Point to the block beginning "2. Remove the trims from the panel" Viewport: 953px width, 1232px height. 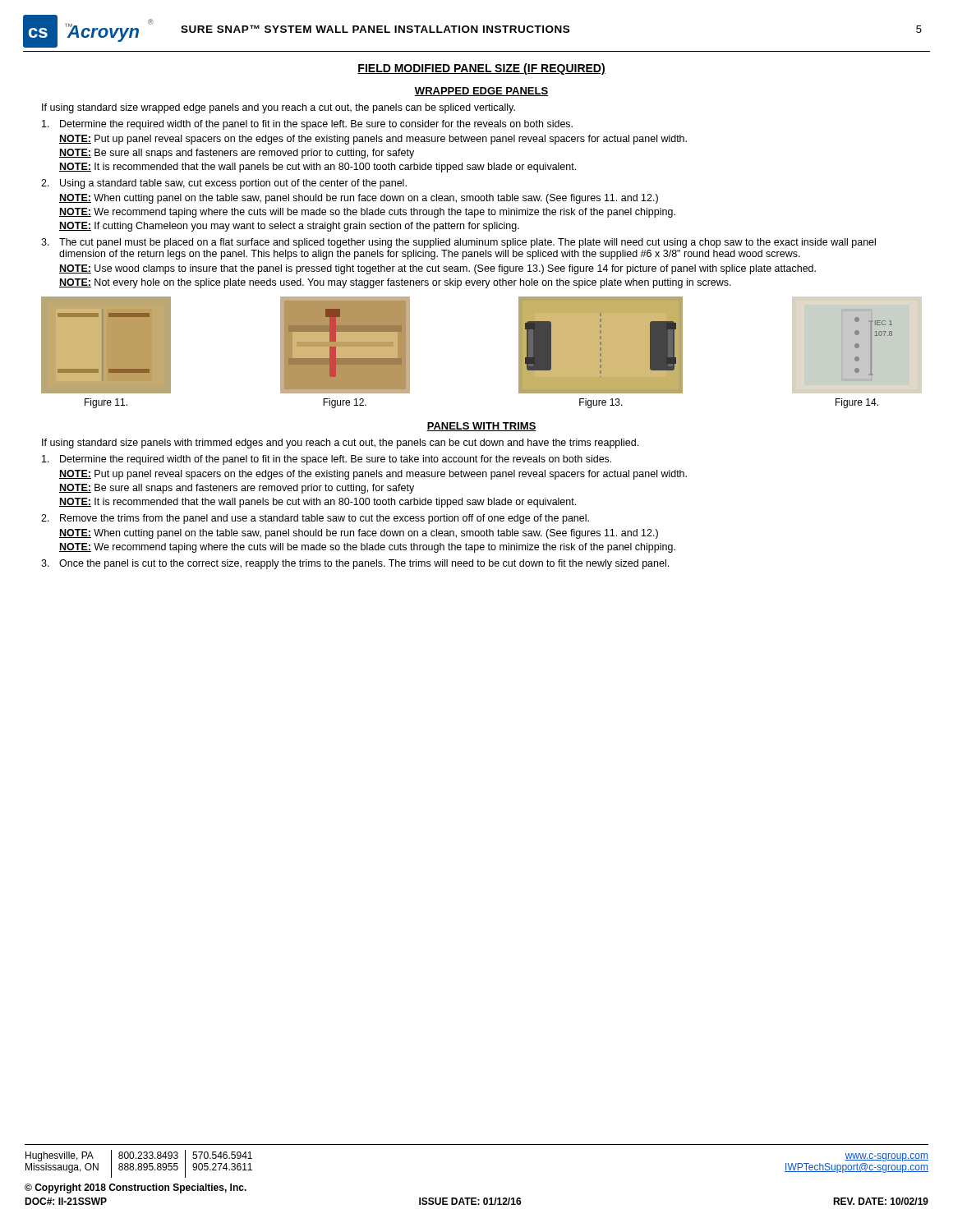pyautogui.click(x=315, y=518)
